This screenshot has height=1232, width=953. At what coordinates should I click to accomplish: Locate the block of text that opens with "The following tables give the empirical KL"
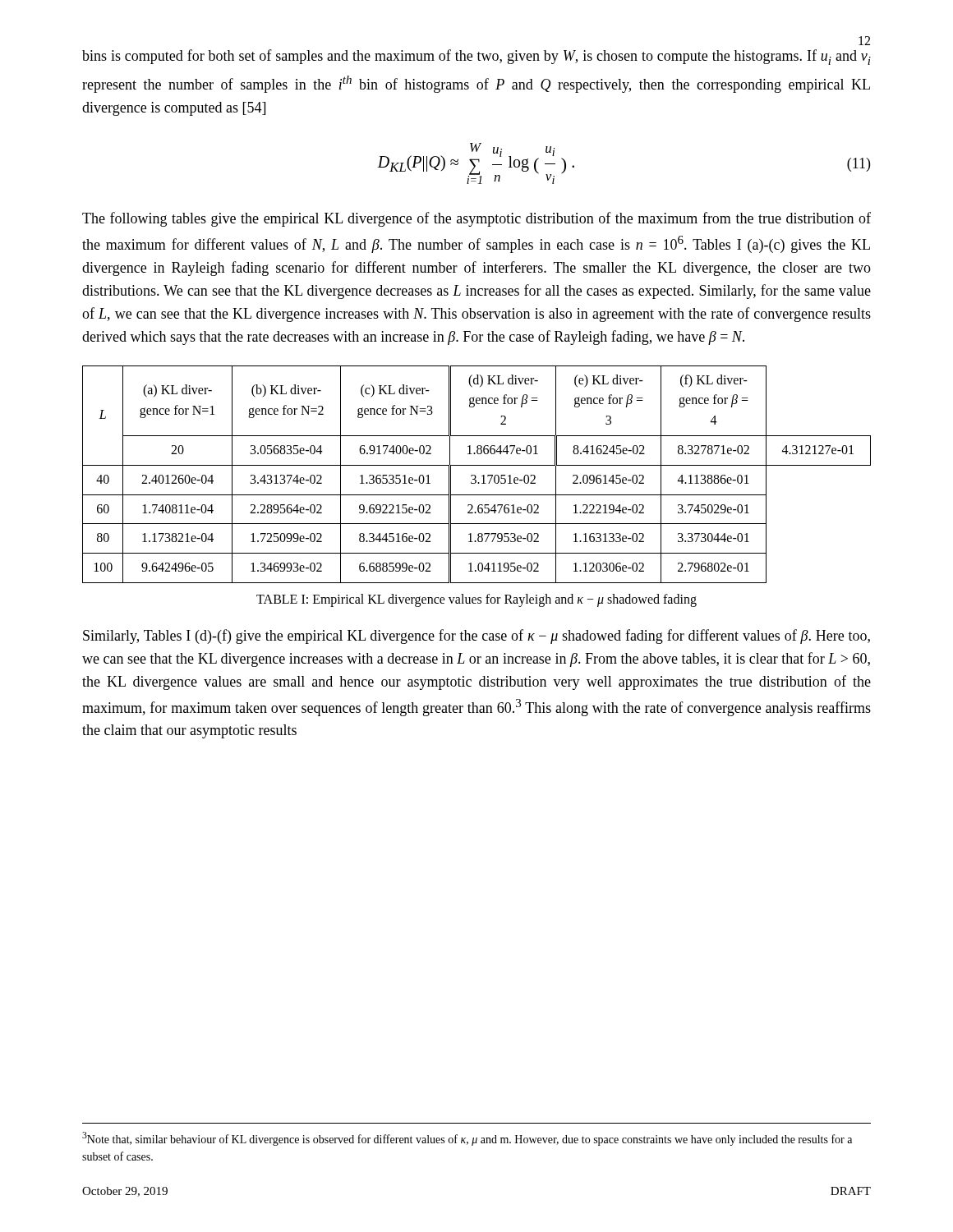[x=476, y=278]
